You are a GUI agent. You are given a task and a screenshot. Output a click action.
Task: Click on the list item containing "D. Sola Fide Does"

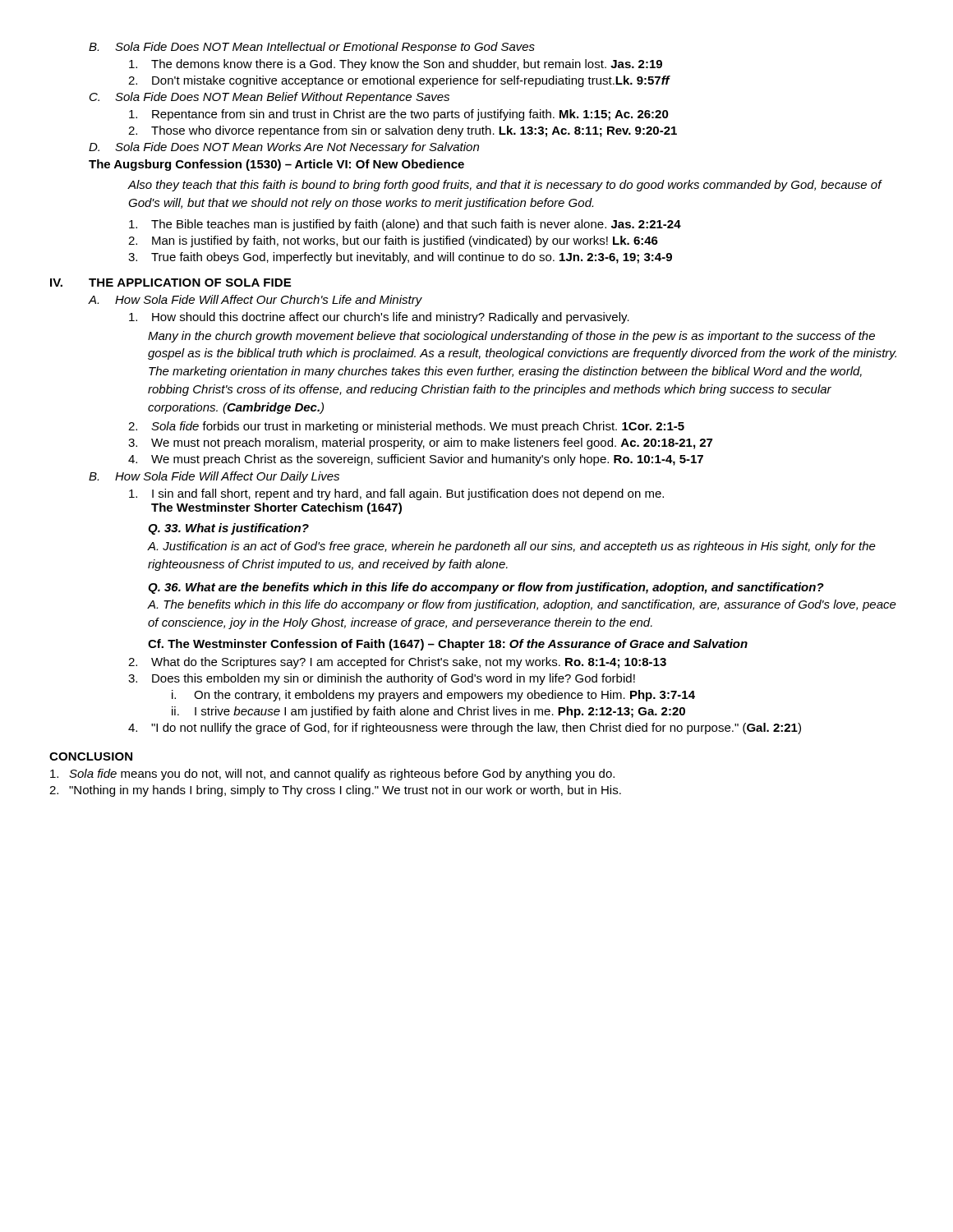(x=284, y=147)
